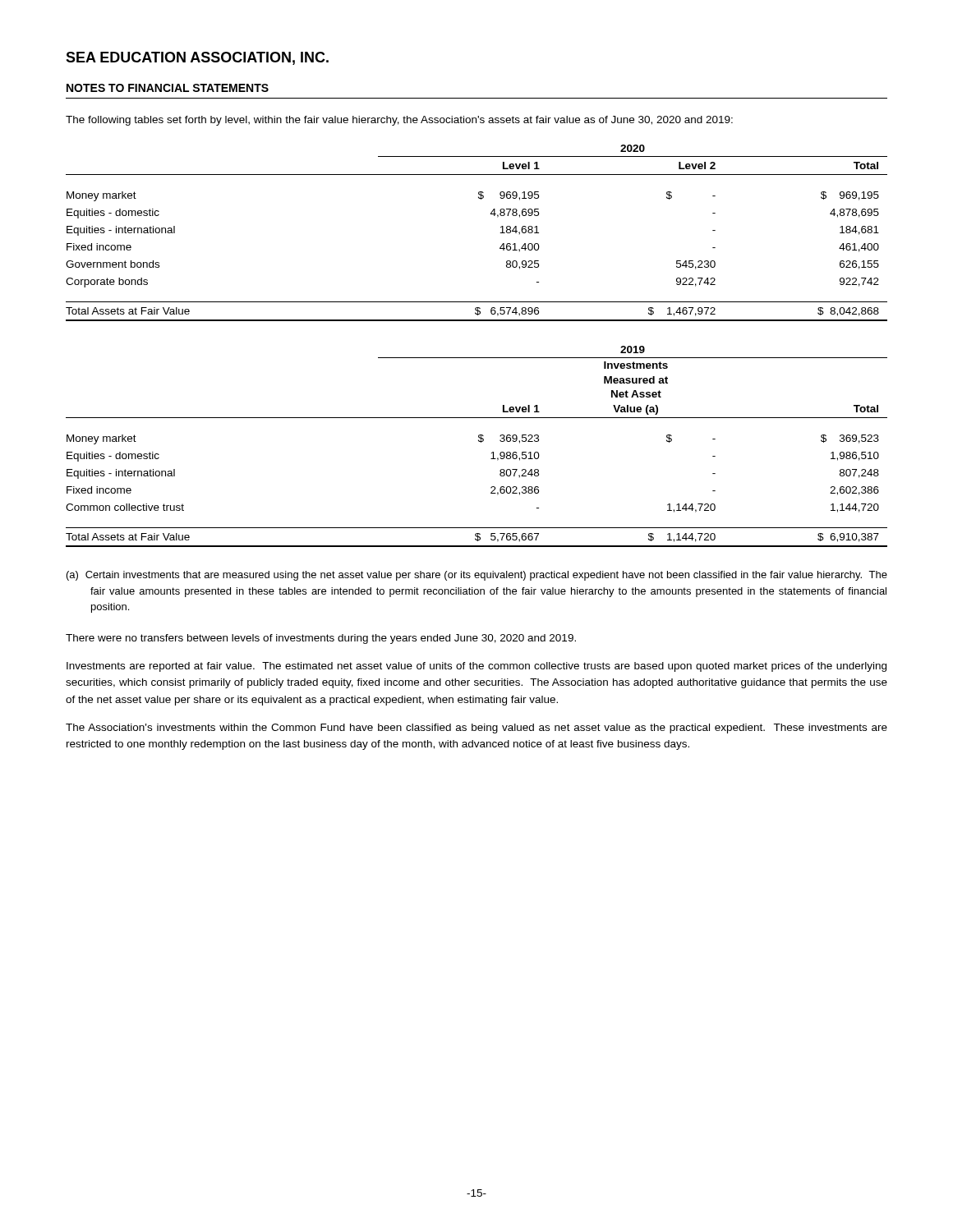
Task: Click on the passage starting "NOTES TO FINANCIAL STATEMENTS"
Action: (x=167, y=88)
